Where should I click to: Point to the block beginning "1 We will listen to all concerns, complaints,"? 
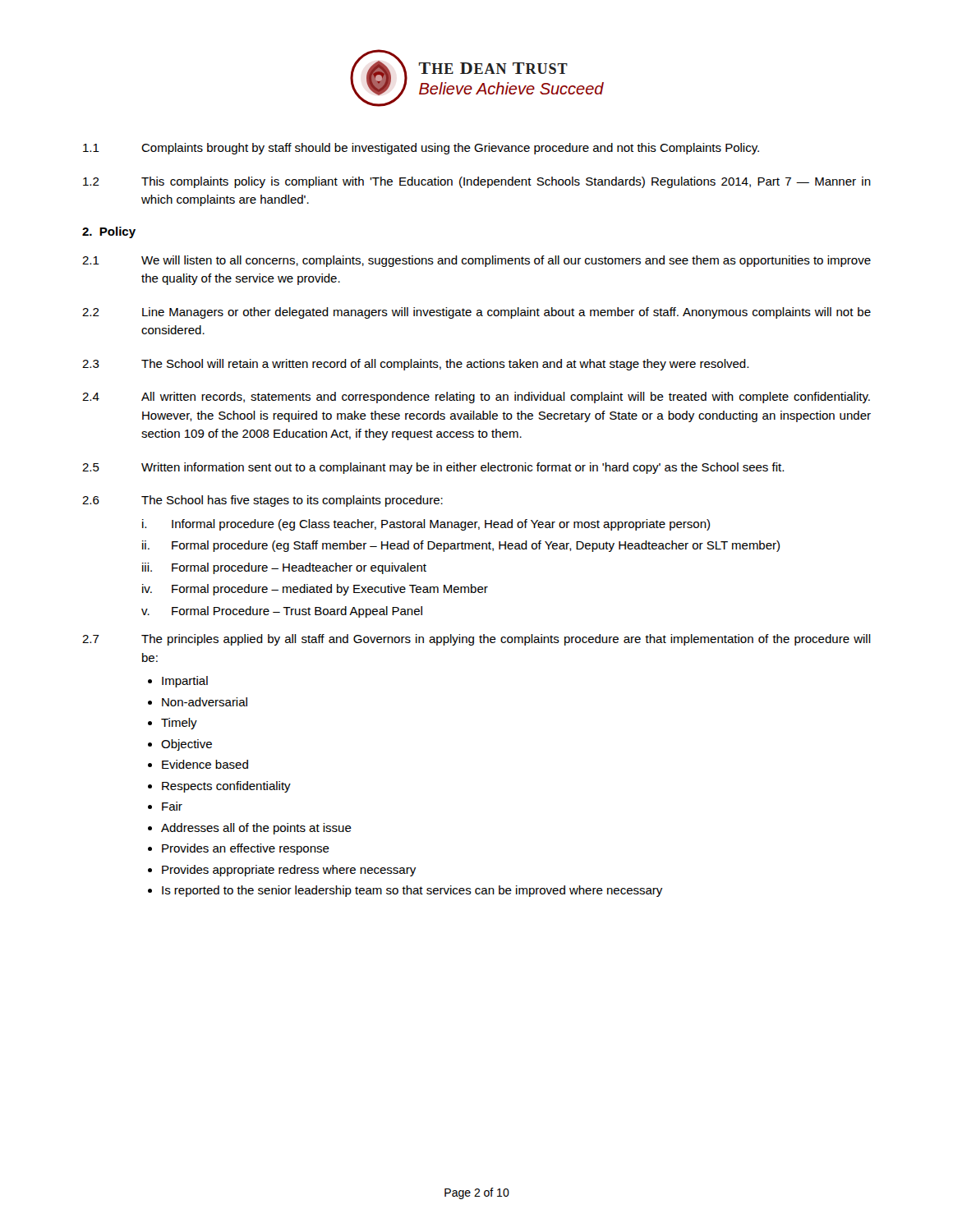click(476, 269)
